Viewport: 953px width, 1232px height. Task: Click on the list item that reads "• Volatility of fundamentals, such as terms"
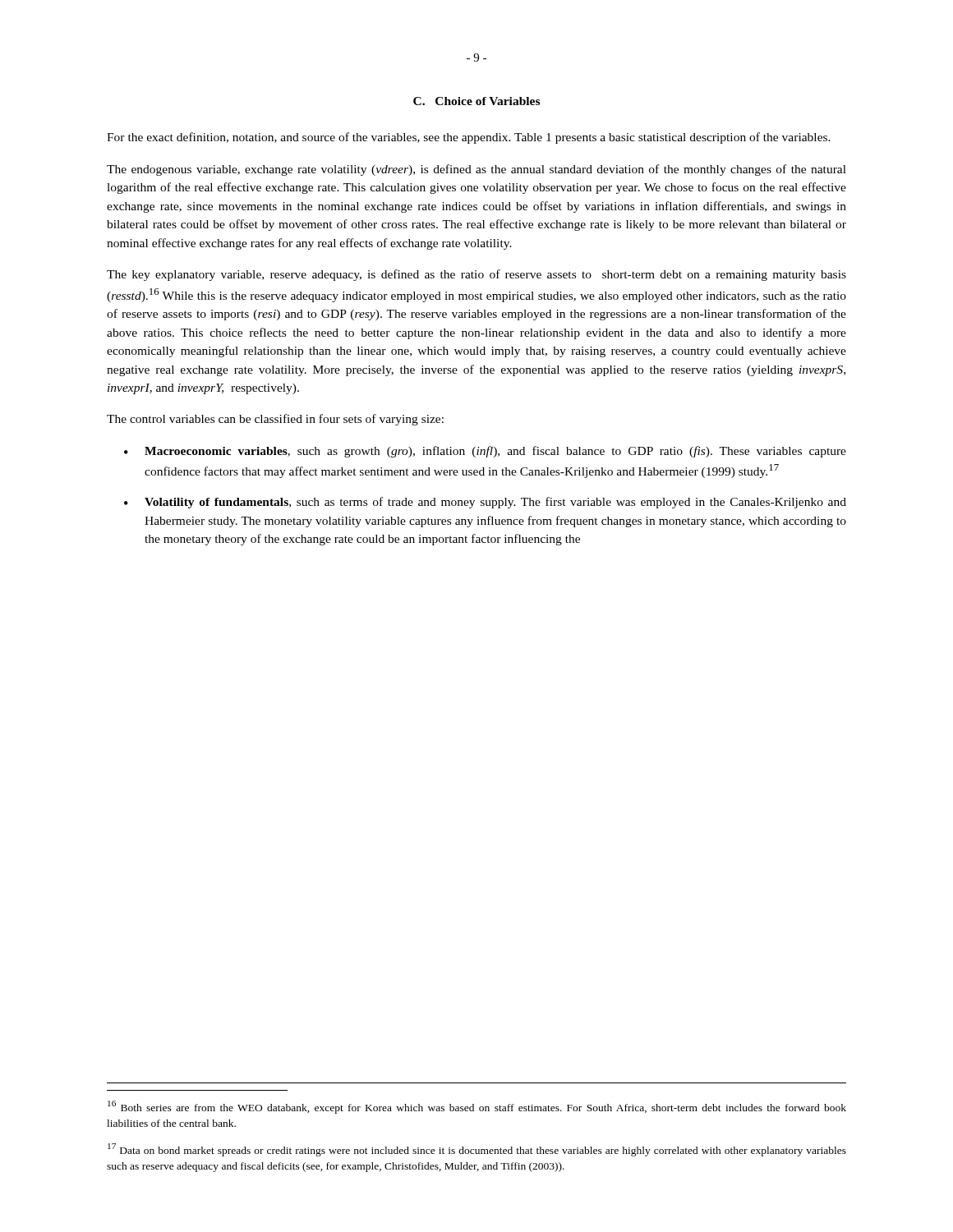485,521
